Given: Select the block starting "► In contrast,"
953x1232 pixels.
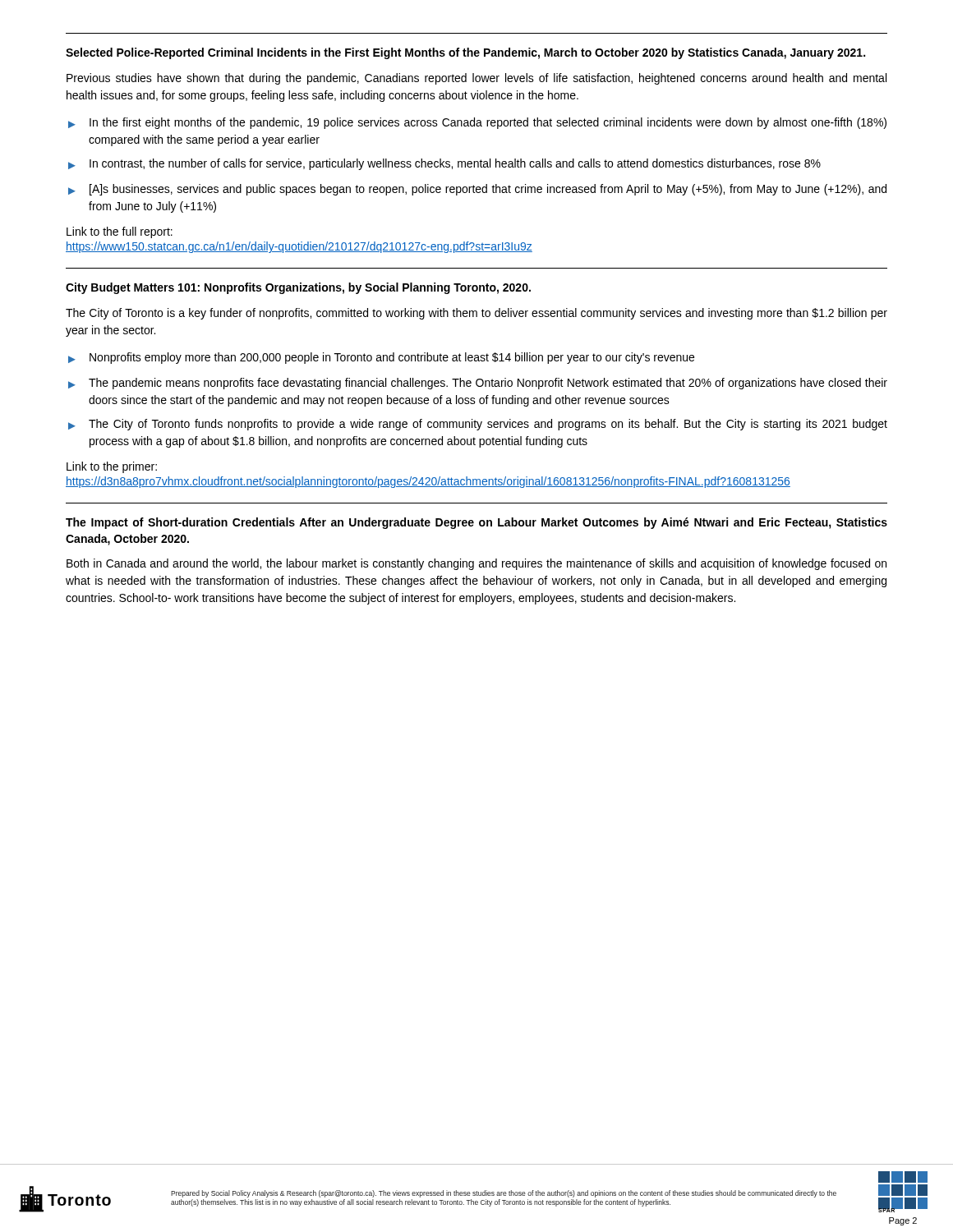Looking at the screenshot, I should pyautogui.click(x=443, y=165).
